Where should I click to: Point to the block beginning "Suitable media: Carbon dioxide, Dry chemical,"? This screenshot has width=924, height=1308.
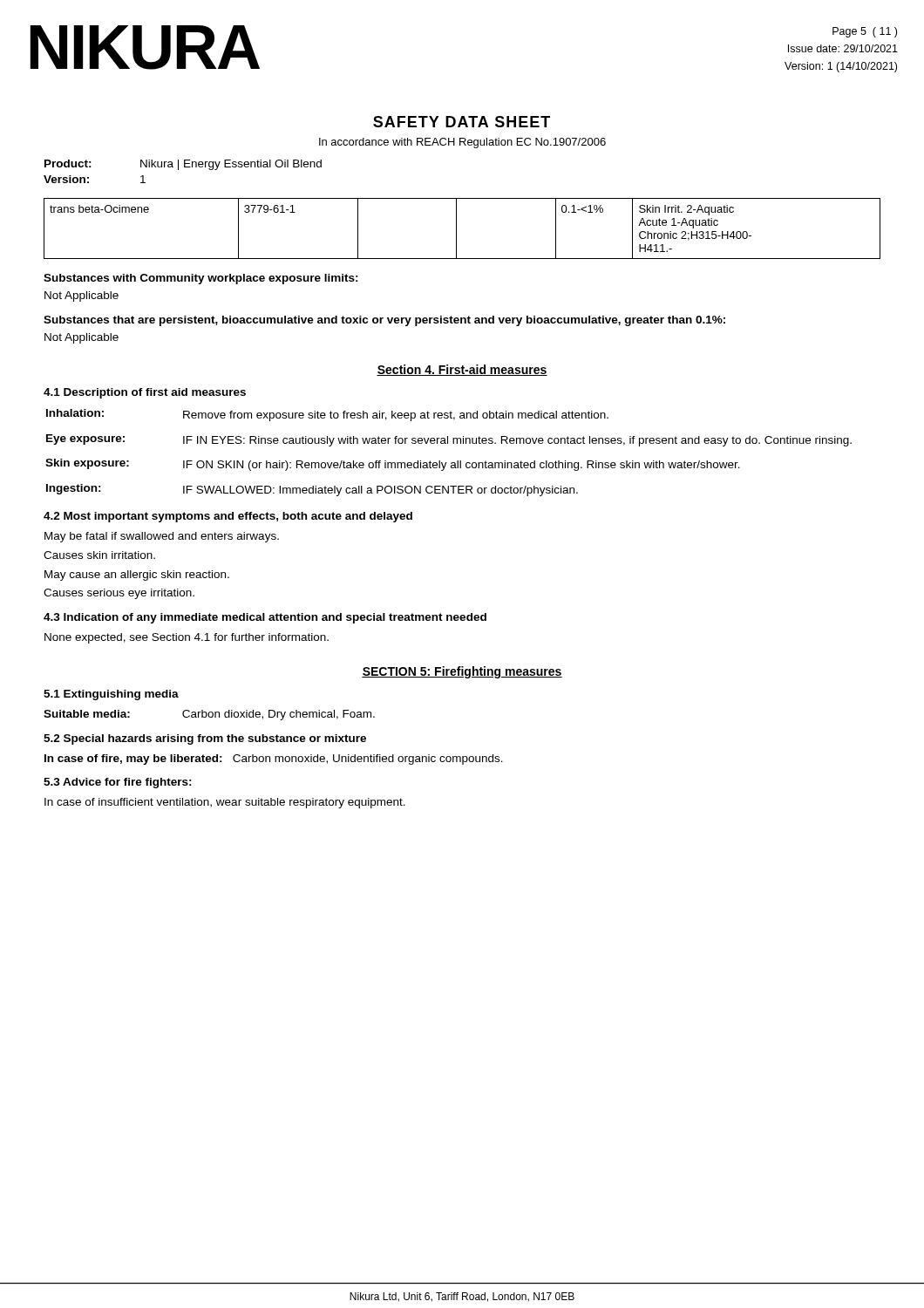click(x=210, y=714)
